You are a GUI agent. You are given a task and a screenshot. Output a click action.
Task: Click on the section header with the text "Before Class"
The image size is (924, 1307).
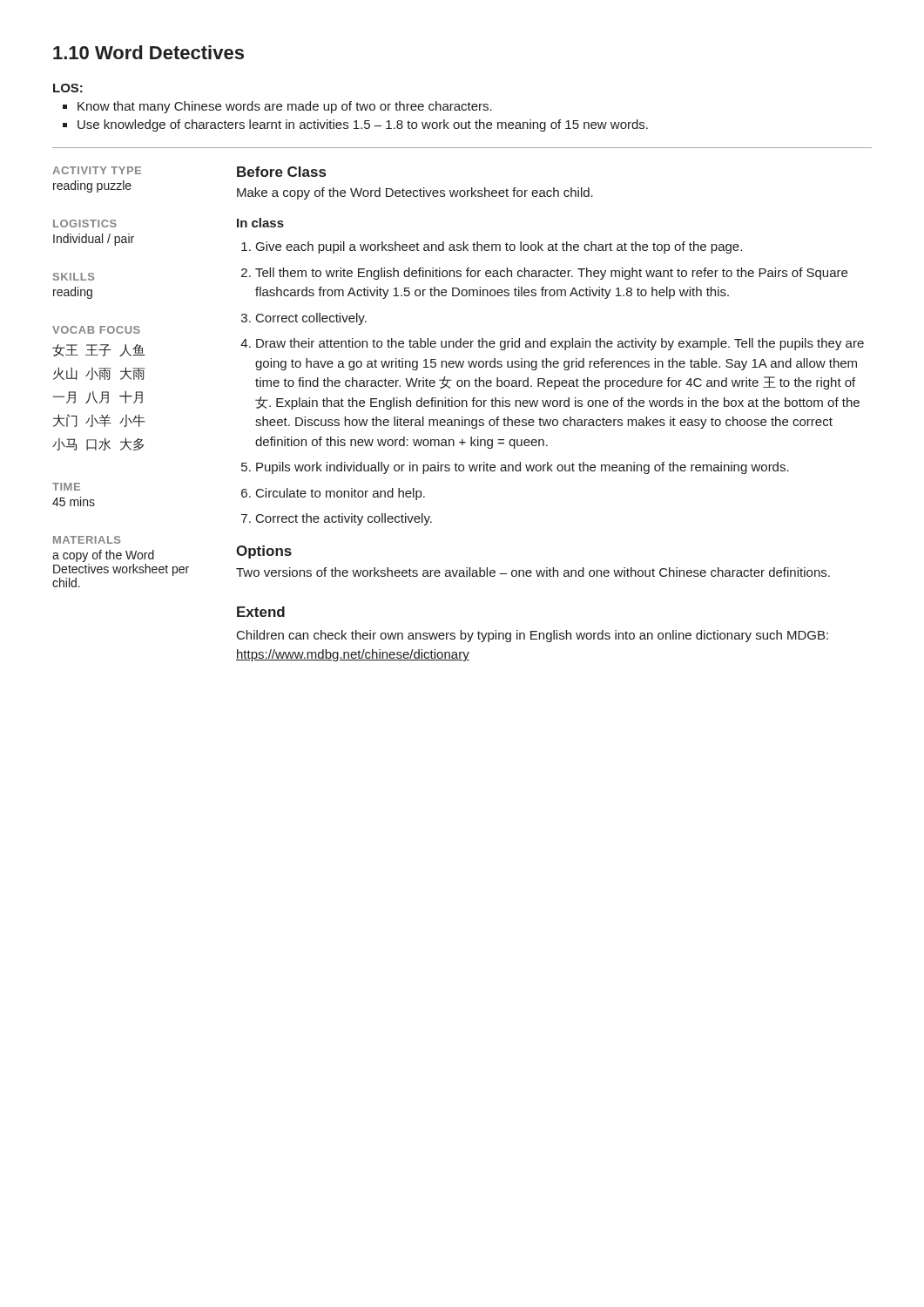tap(281, 172)
